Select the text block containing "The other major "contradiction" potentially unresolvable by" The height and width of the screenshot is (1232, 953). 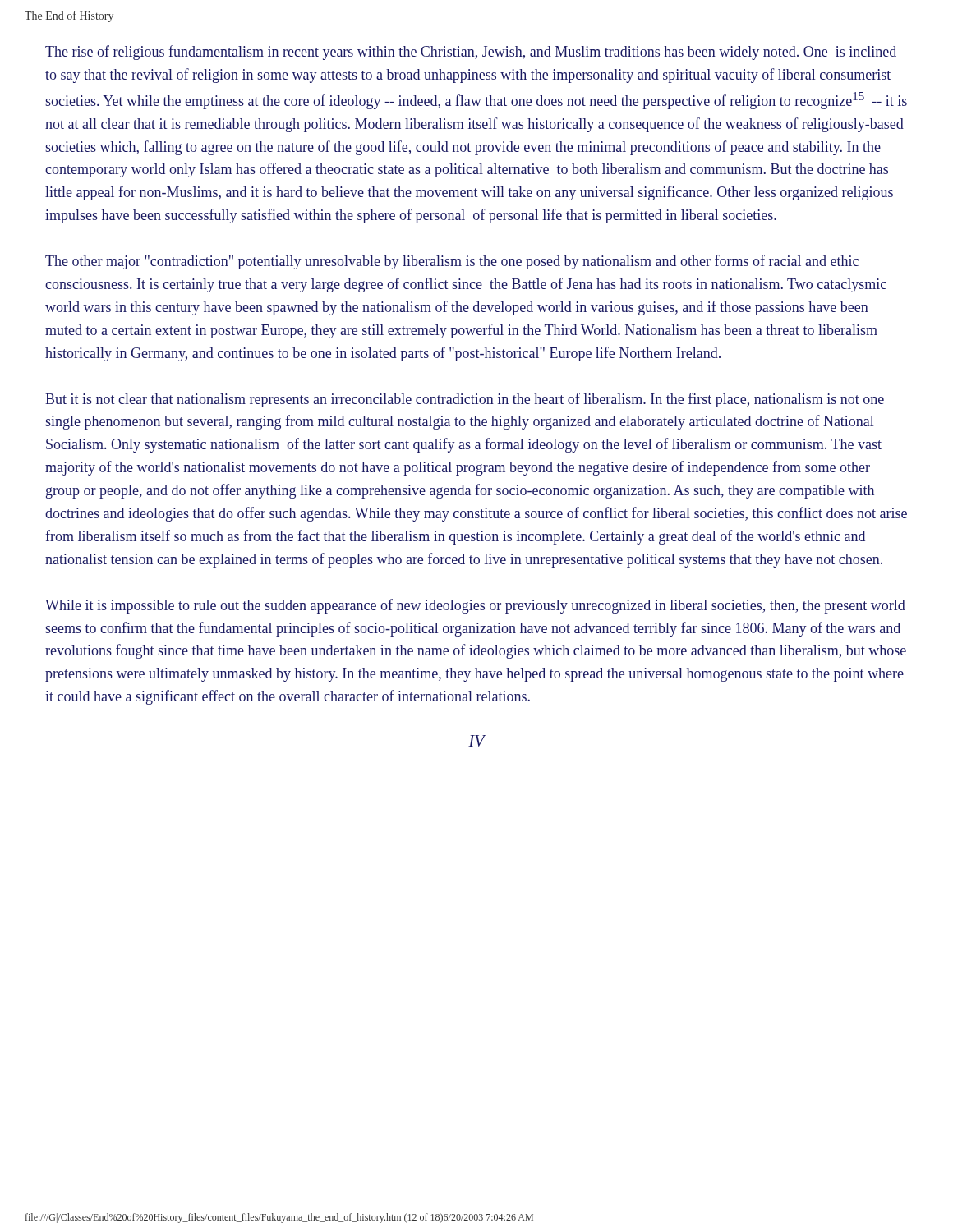click(466, 307)
